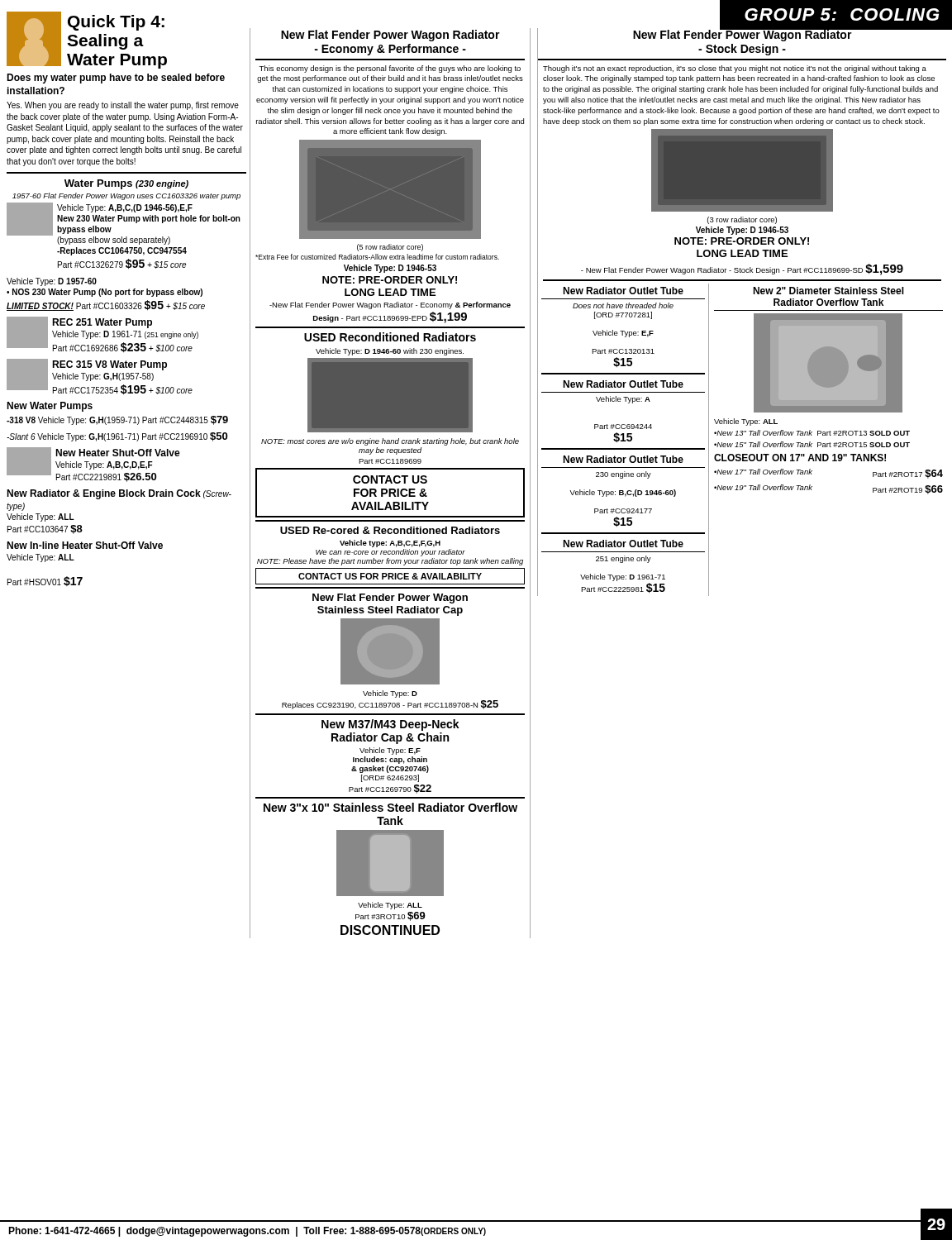The height and width of the screenshot is (1240, 952).
Task: Select the block starting "USED Re-cored &"
Action: [x=390, y=531]
